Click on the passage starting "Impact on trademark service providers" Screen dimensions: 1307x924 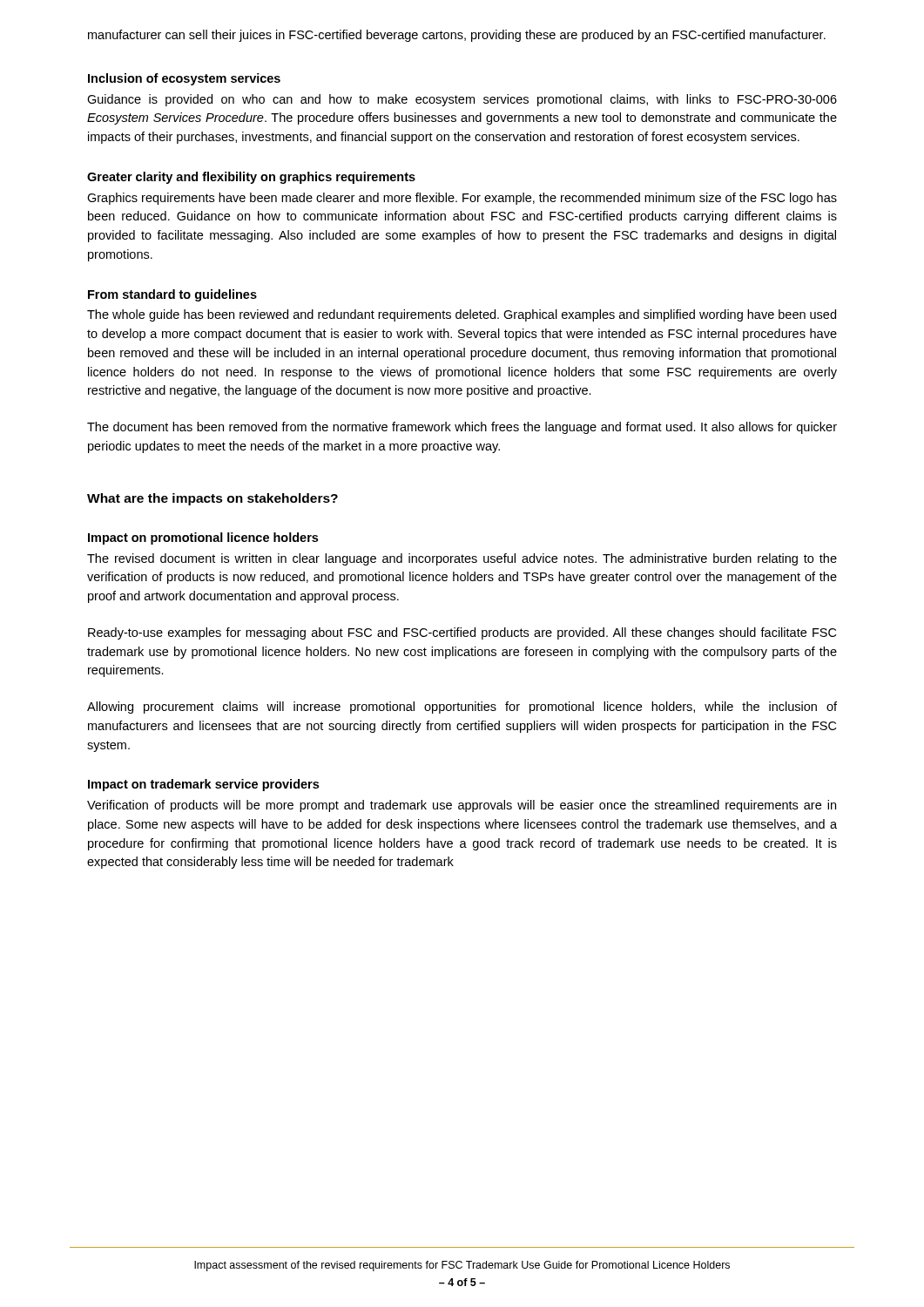[203, 785]
